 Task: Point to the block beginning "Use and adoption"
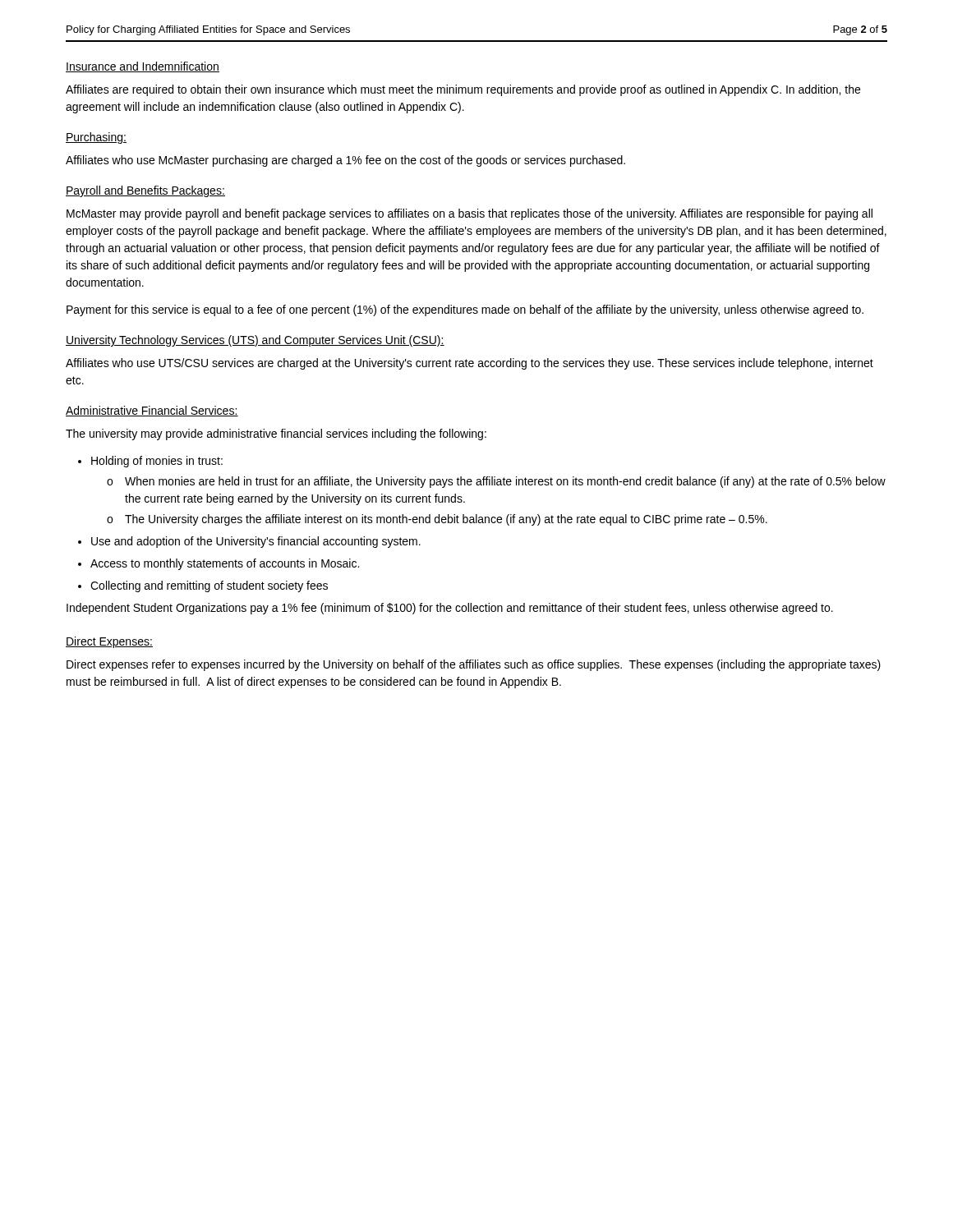coord(256,542)
